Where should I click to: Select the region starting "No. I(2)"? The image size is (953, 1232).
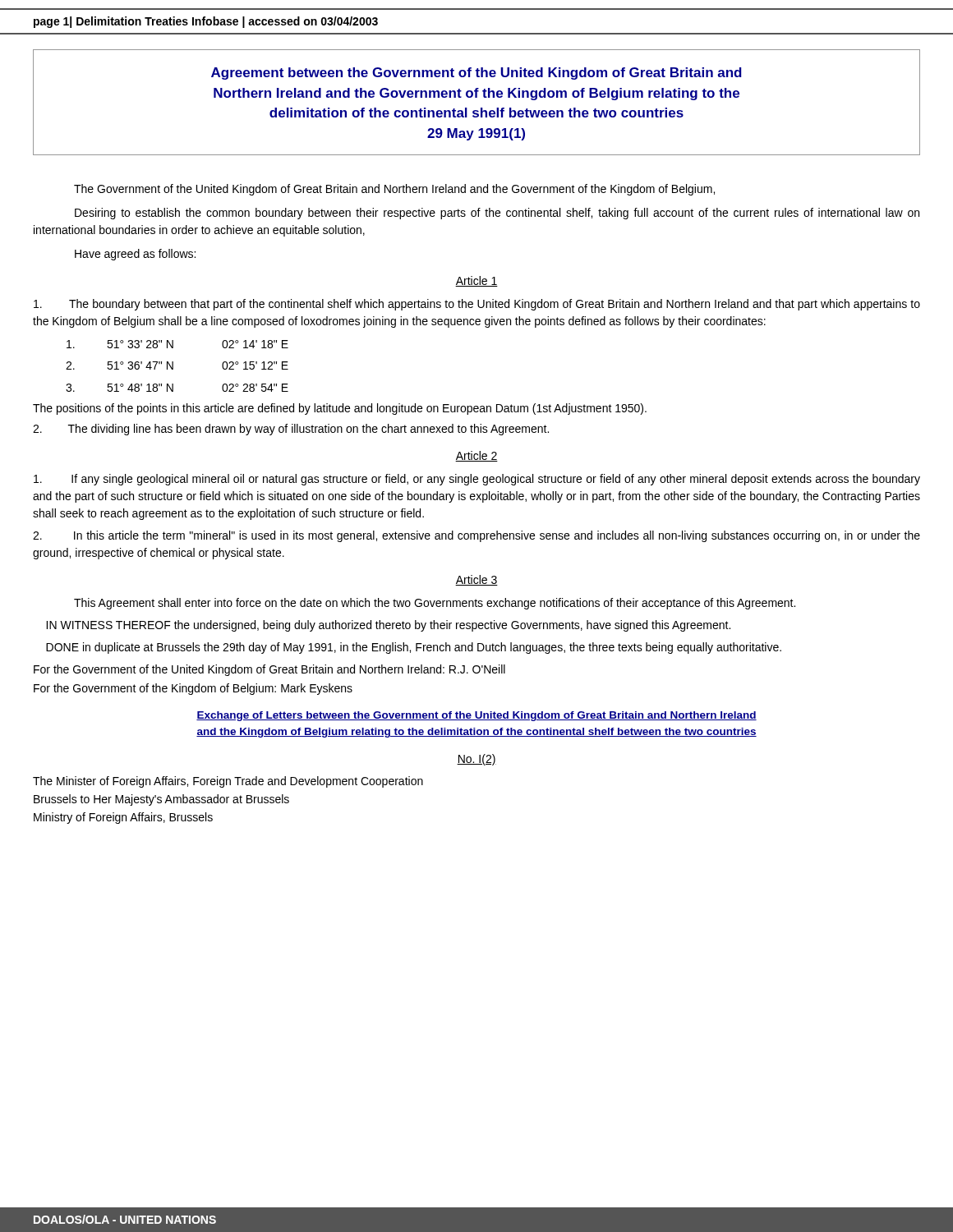[x=476, y=759]
